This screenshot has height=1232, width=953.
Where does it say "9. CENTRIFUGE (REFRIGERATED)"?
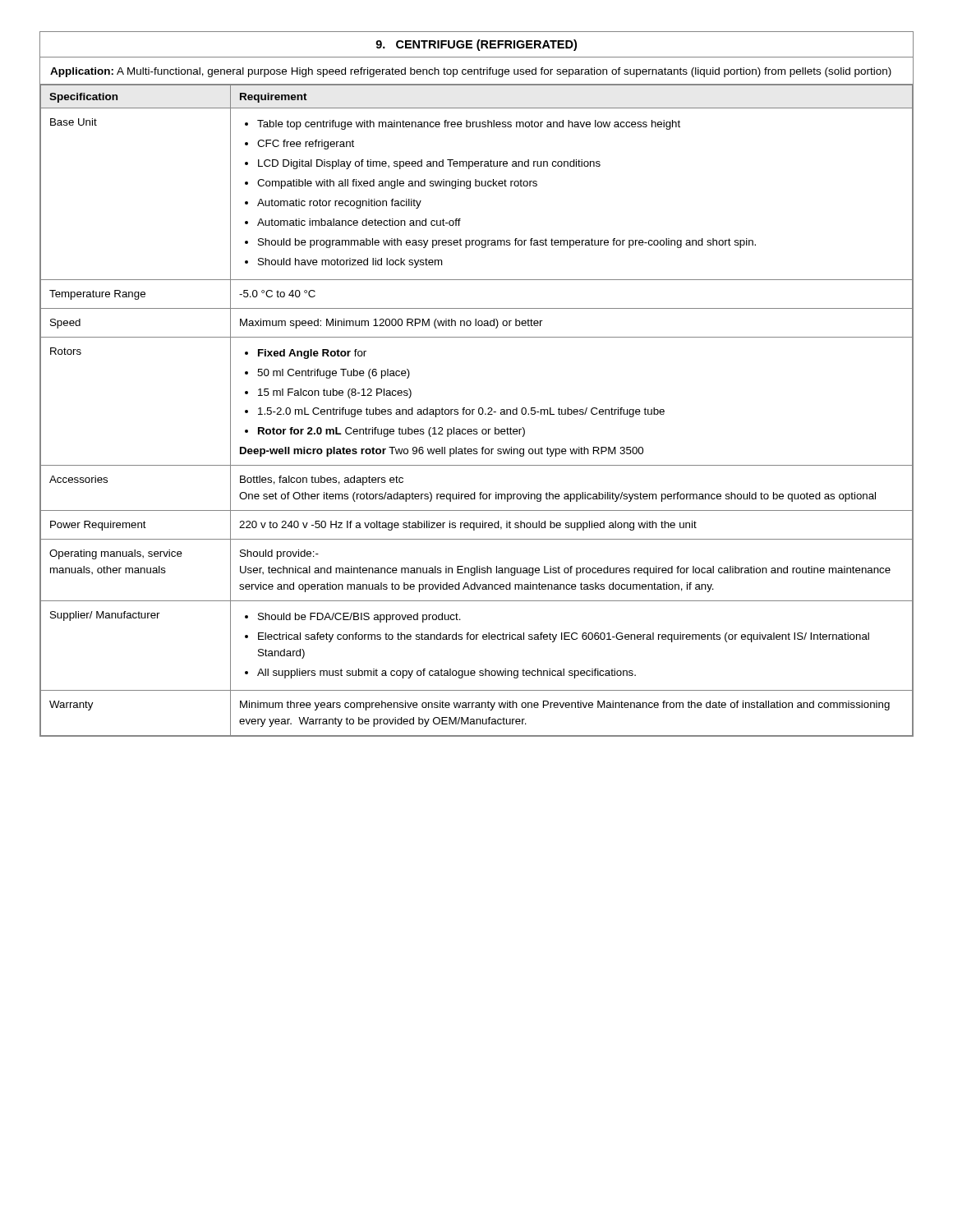[476, 44]
